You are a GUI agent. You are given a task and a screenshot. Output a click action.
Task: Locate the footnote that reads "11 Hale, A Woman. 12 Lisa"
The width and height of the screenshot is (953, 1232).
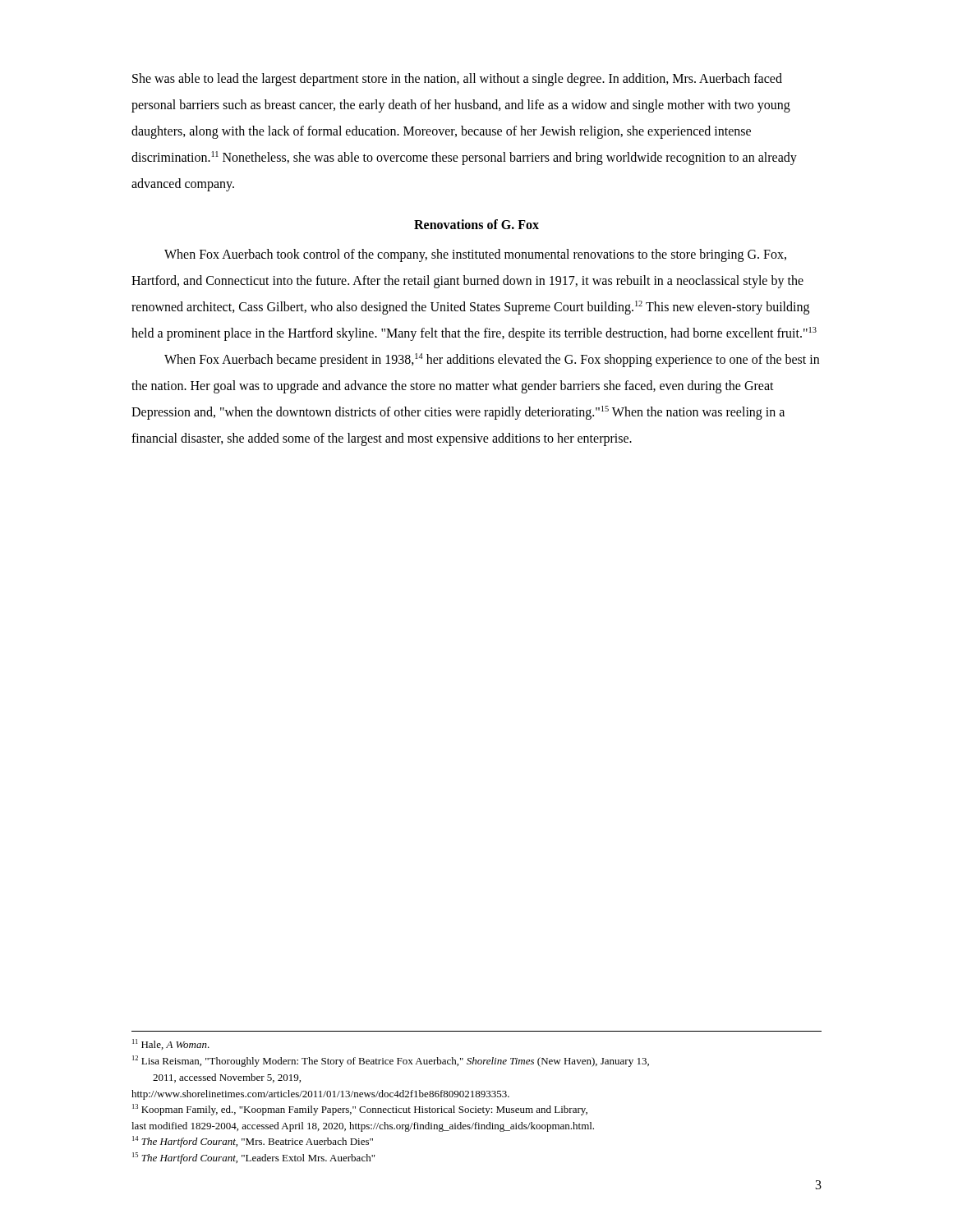[476, 1102]
